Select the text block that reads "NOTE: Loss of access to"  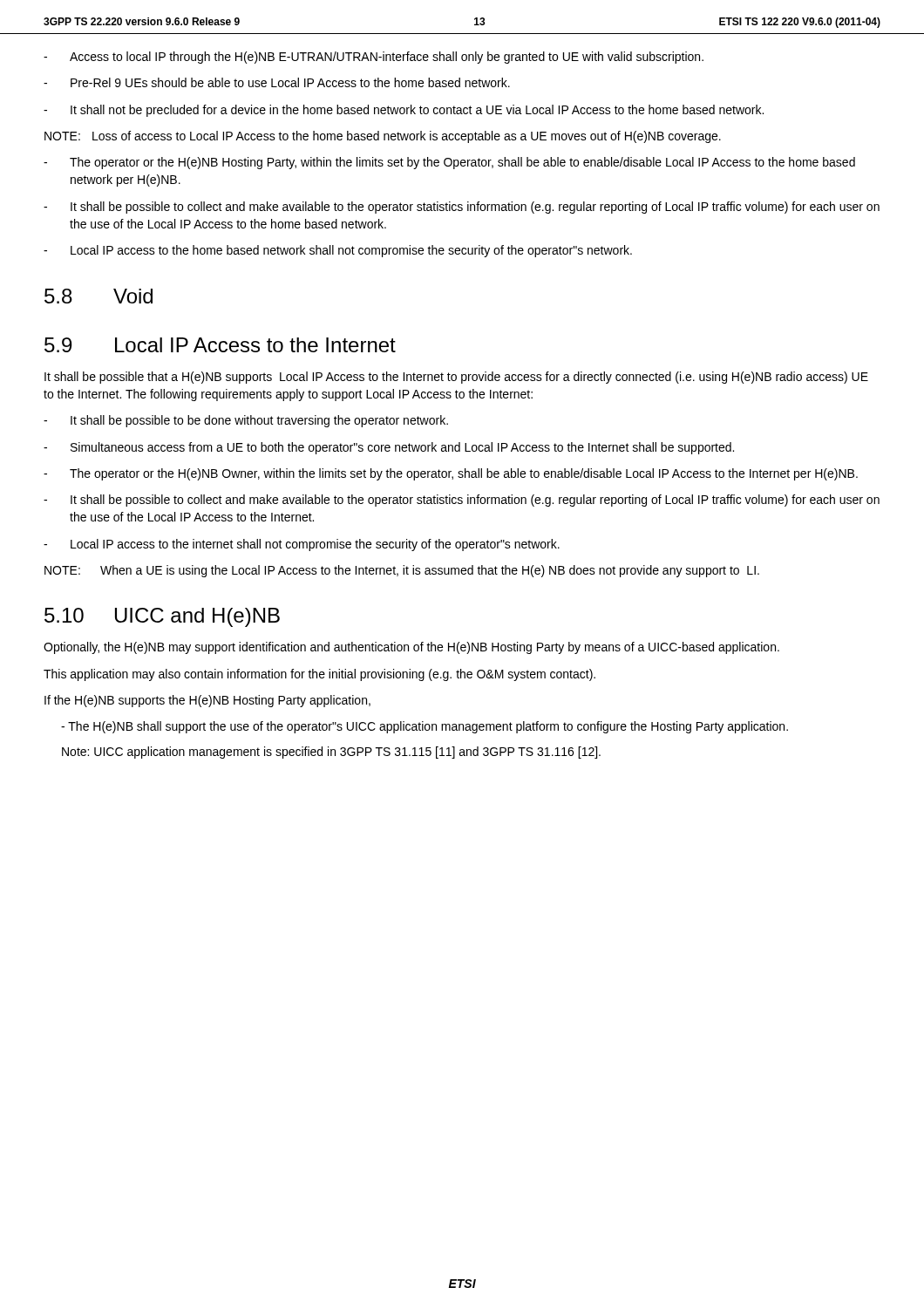[462, 136]
